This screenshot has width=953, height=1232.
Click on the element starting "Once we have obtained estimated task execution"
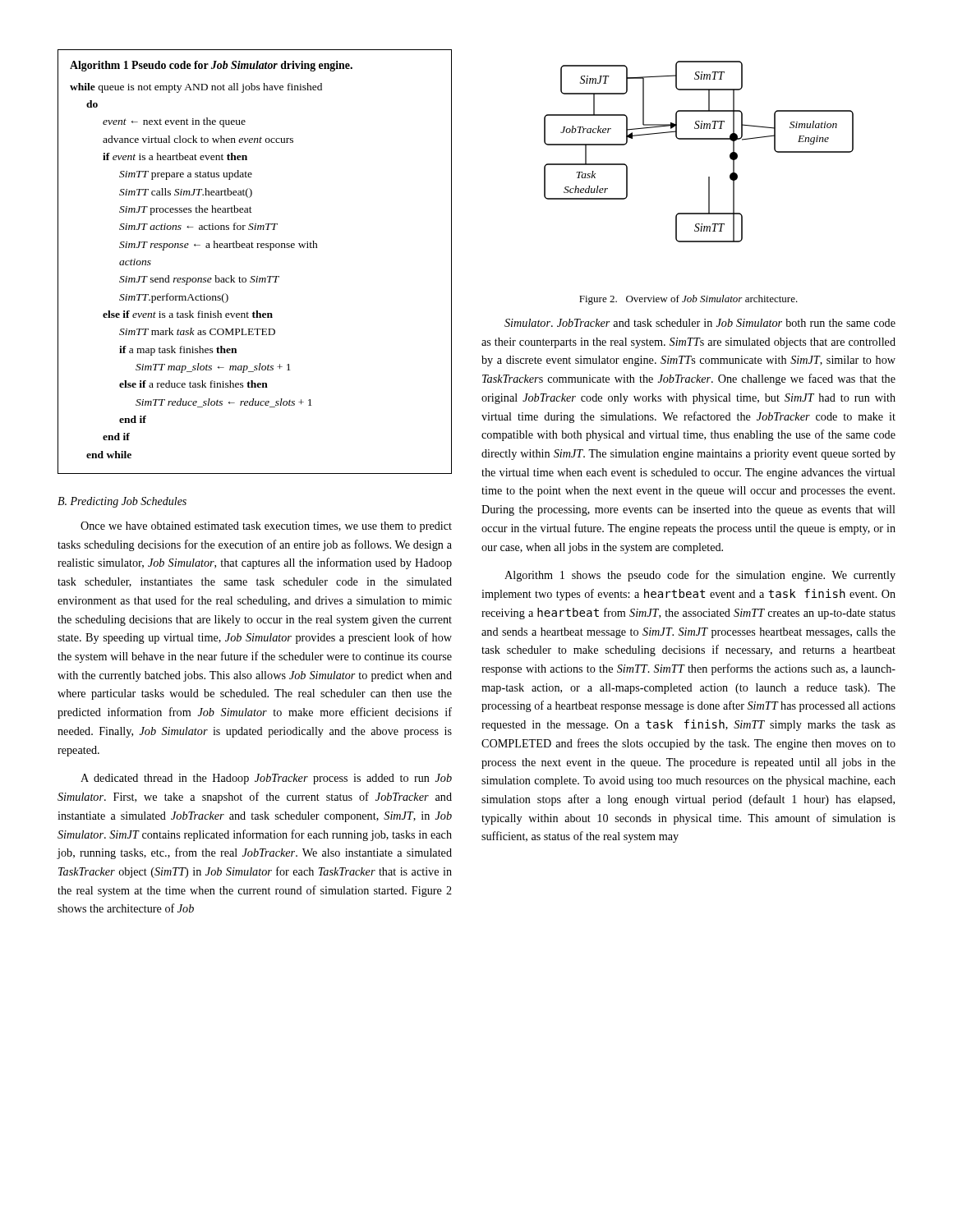point(255,638)
